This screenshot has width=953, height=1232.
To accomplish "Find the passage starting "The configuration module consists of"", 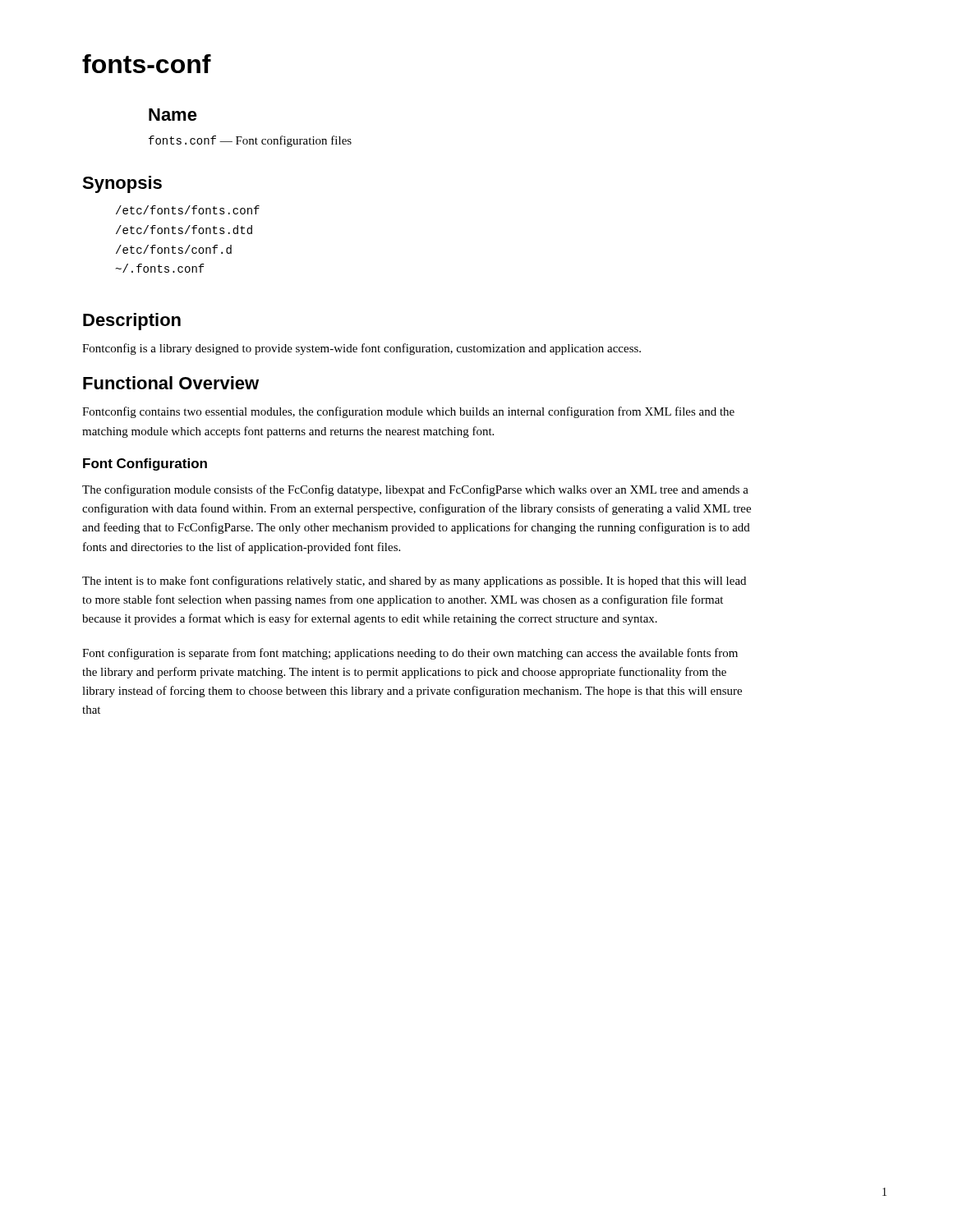I will (419, 519).
